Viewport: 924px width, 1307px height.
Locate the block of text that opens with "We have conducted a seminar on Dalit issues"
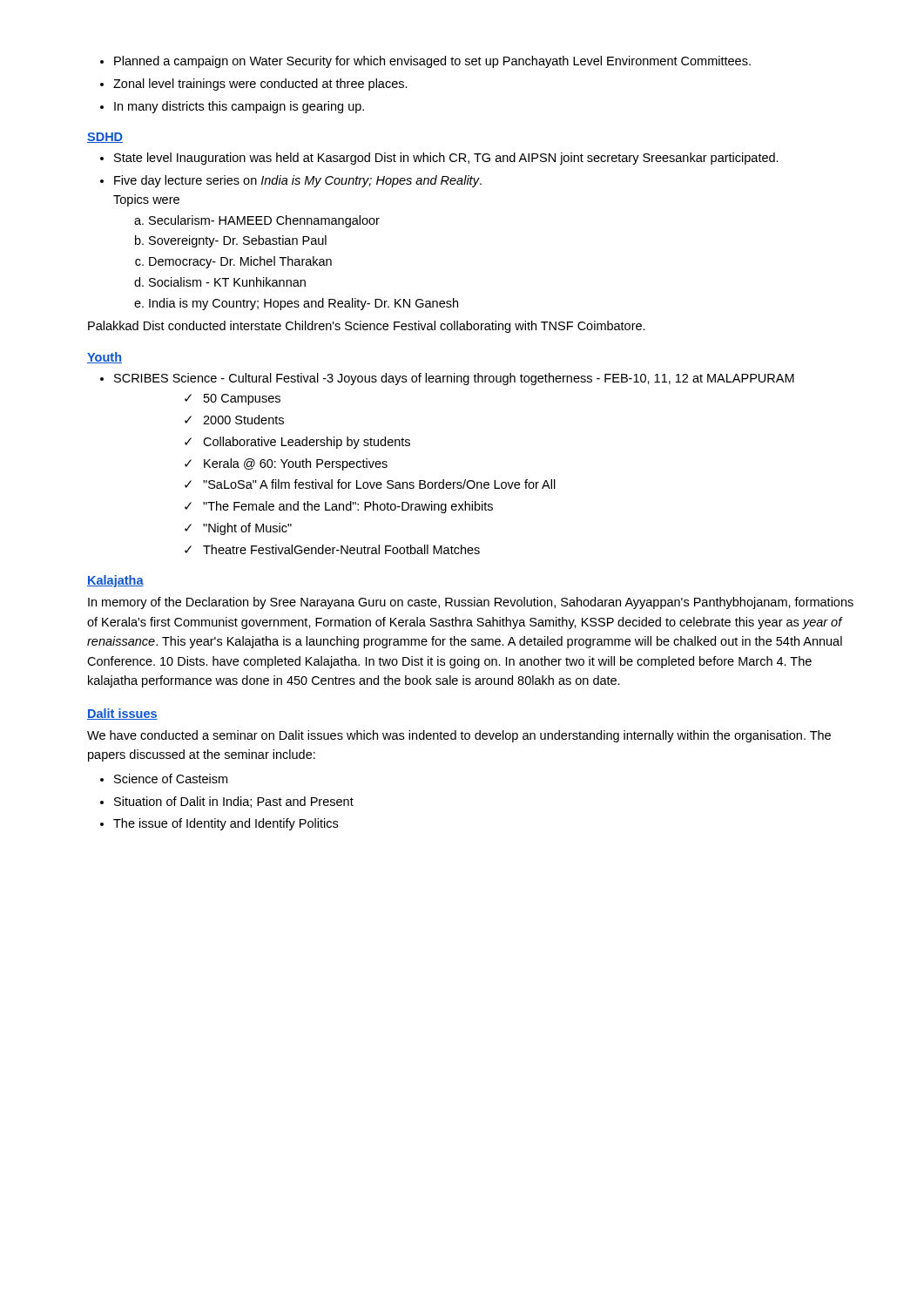459,745
